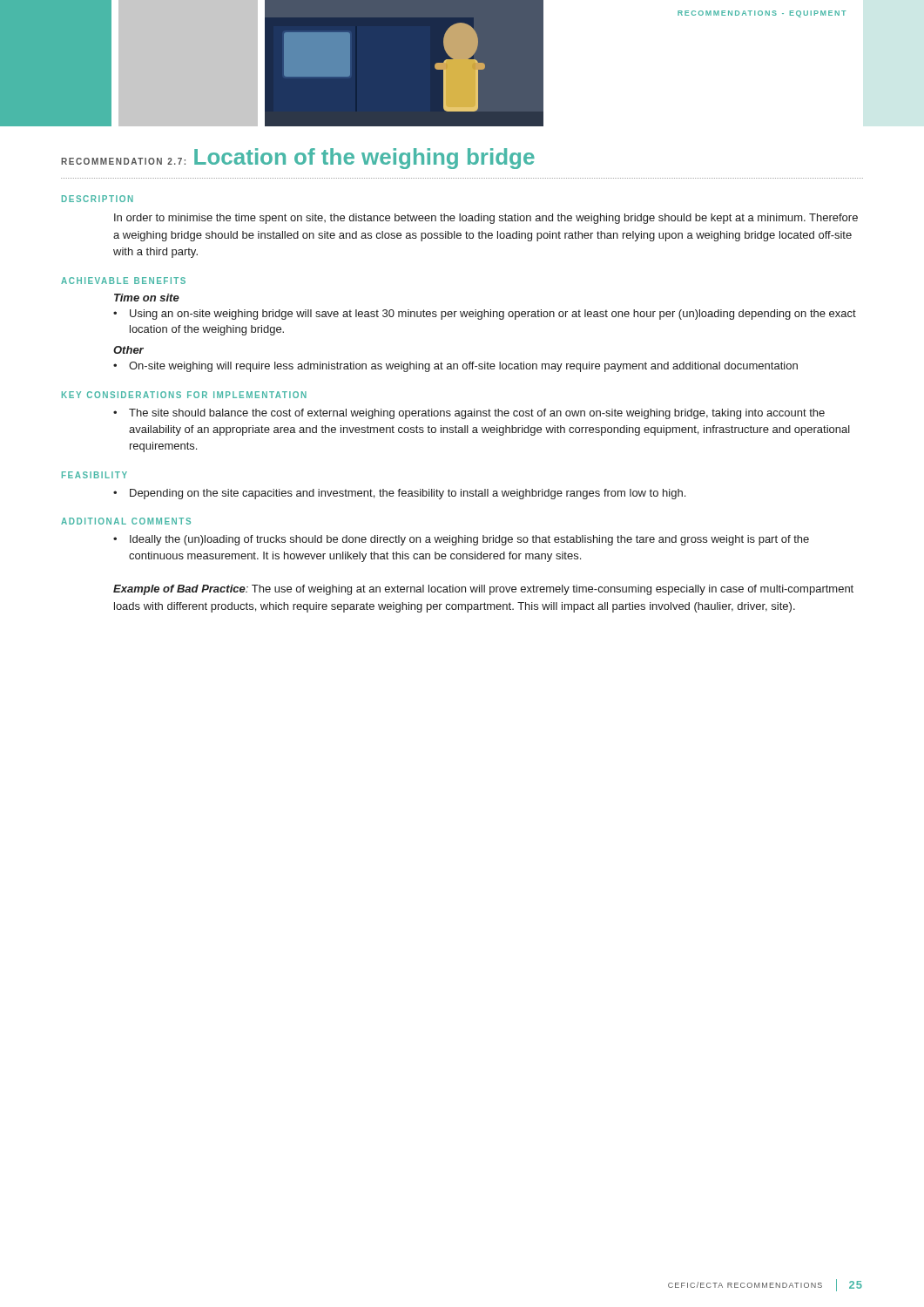Select the section header that reads "ACHIEVABLE BENEFITS"
The image size is (924, 1307).
124,281
